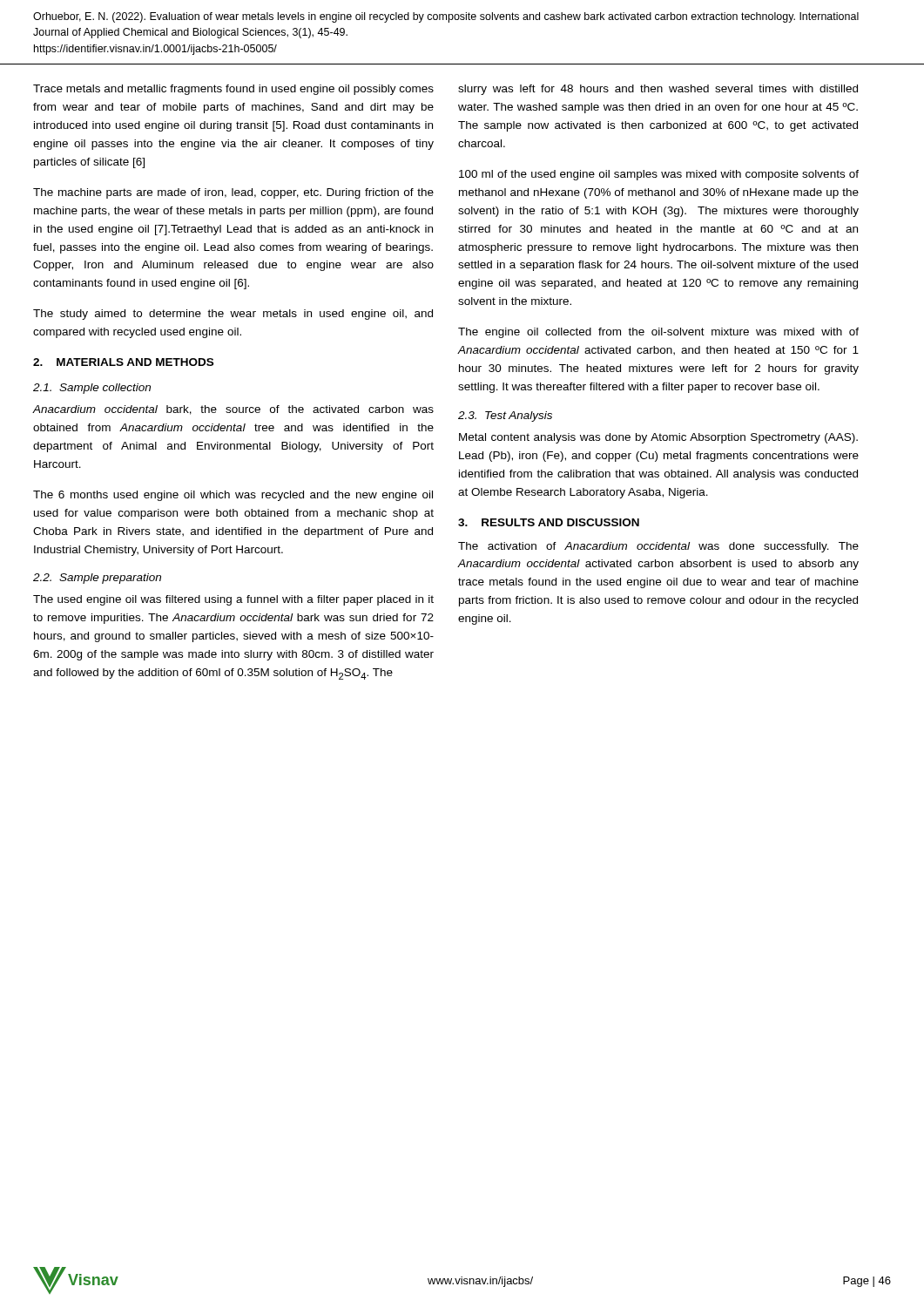This screenshot has height=1307, width=924.
Task: Point to the block beginning "Anacardium occidental bark, the source of the"
Action: pos(233,437)
